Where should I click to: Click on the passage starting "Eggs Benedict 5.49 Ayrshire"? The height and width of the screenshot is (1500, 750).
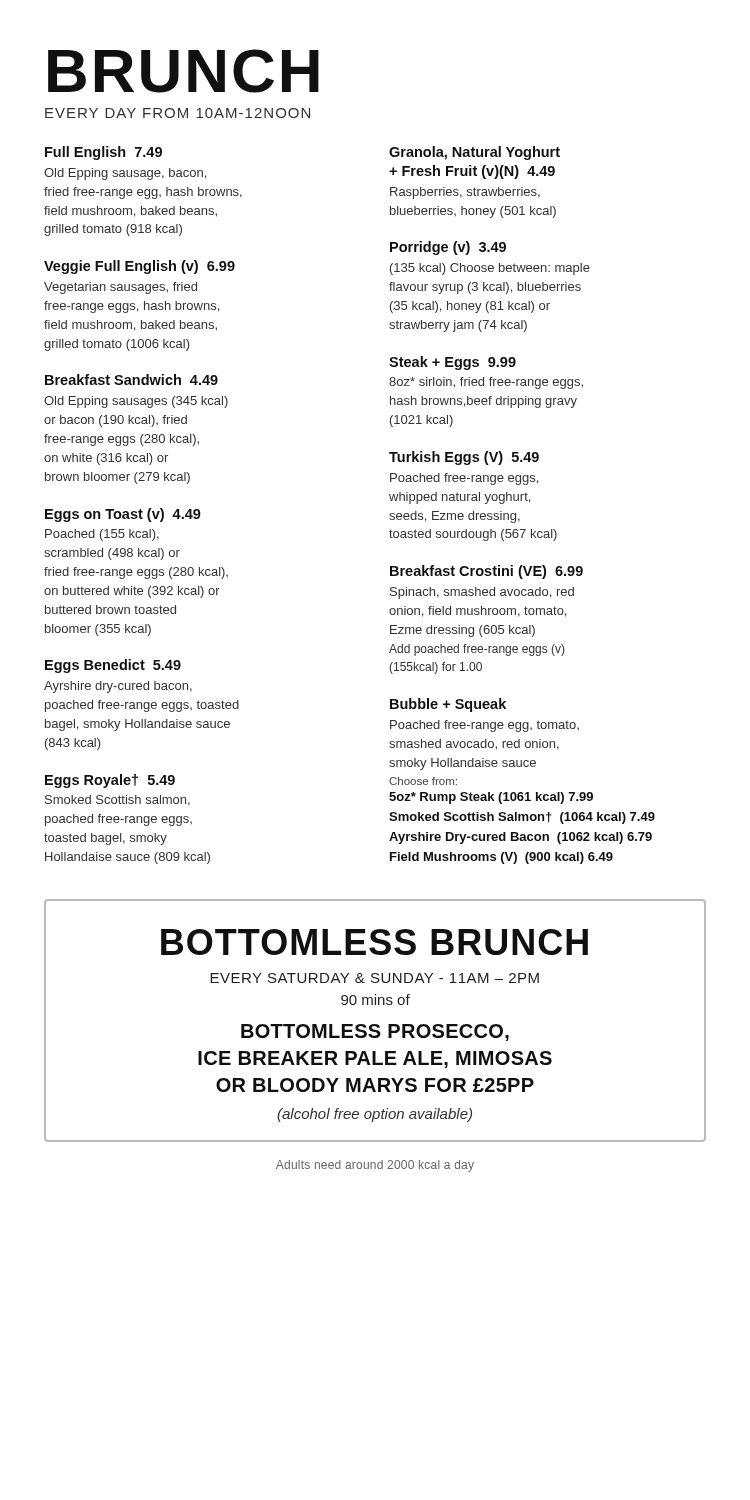point(202,705)
